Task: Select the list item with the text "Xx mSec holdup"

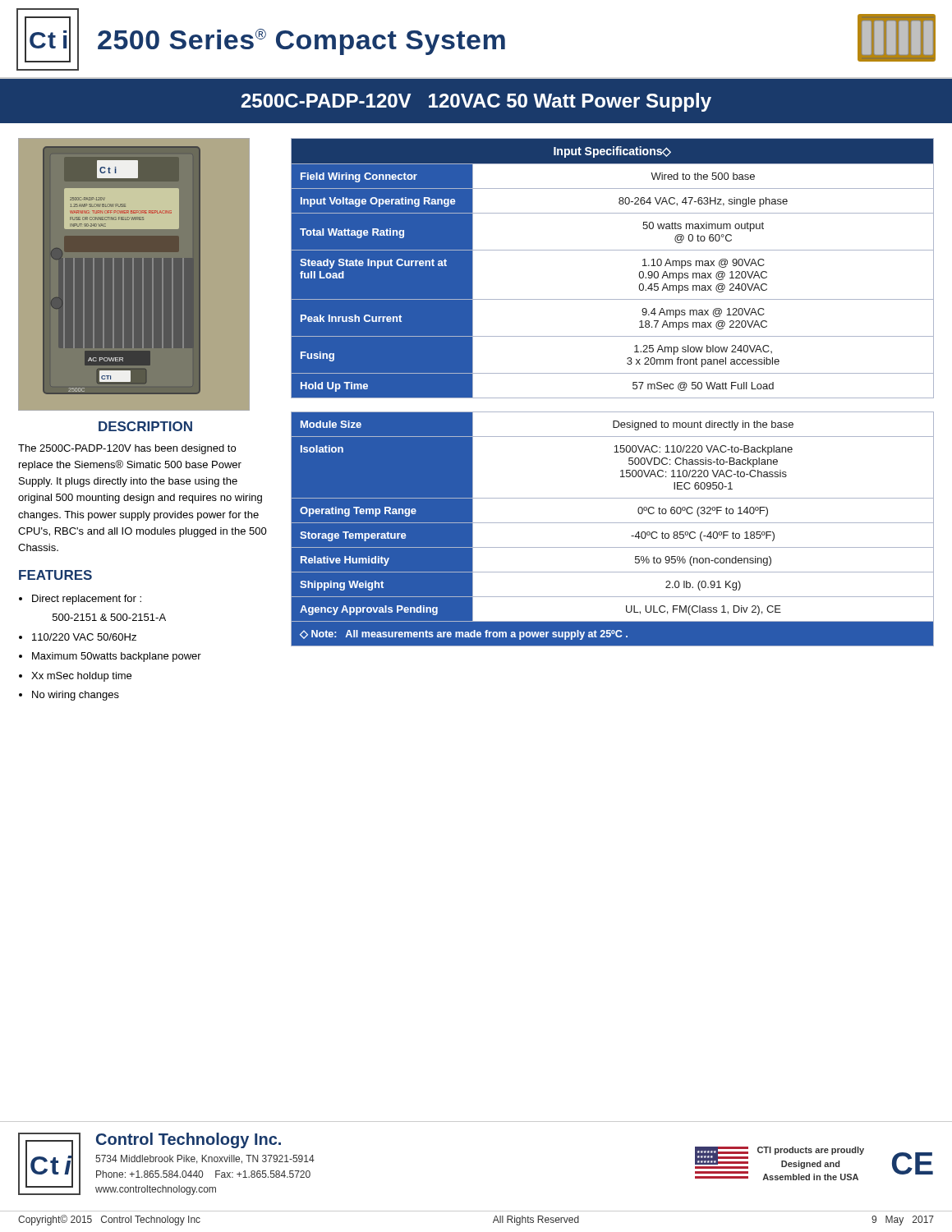Action: tap(82, 675)
